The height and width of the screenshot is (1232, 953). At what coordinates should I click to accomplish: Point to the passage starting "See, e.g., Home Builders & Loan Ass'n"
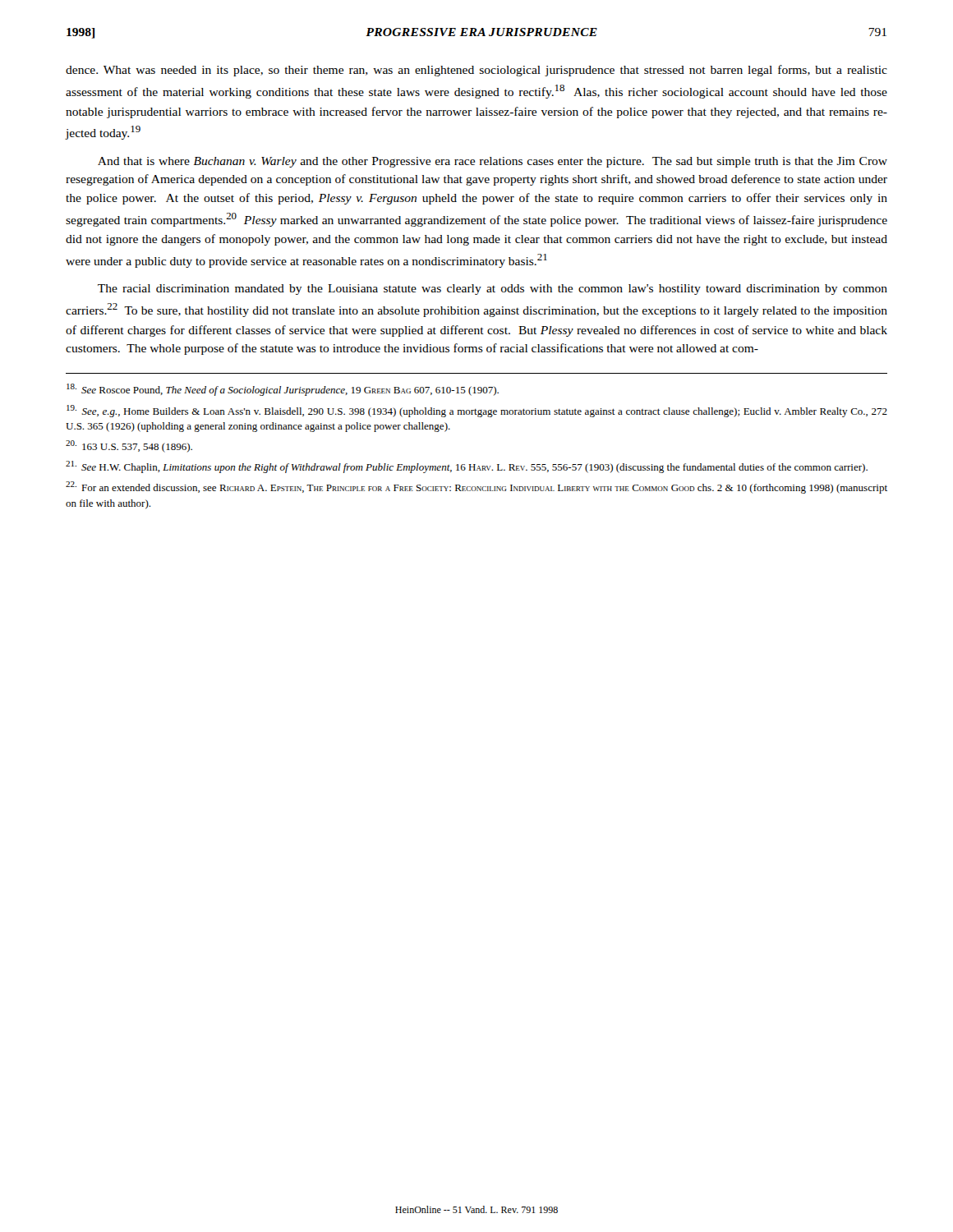476,417
